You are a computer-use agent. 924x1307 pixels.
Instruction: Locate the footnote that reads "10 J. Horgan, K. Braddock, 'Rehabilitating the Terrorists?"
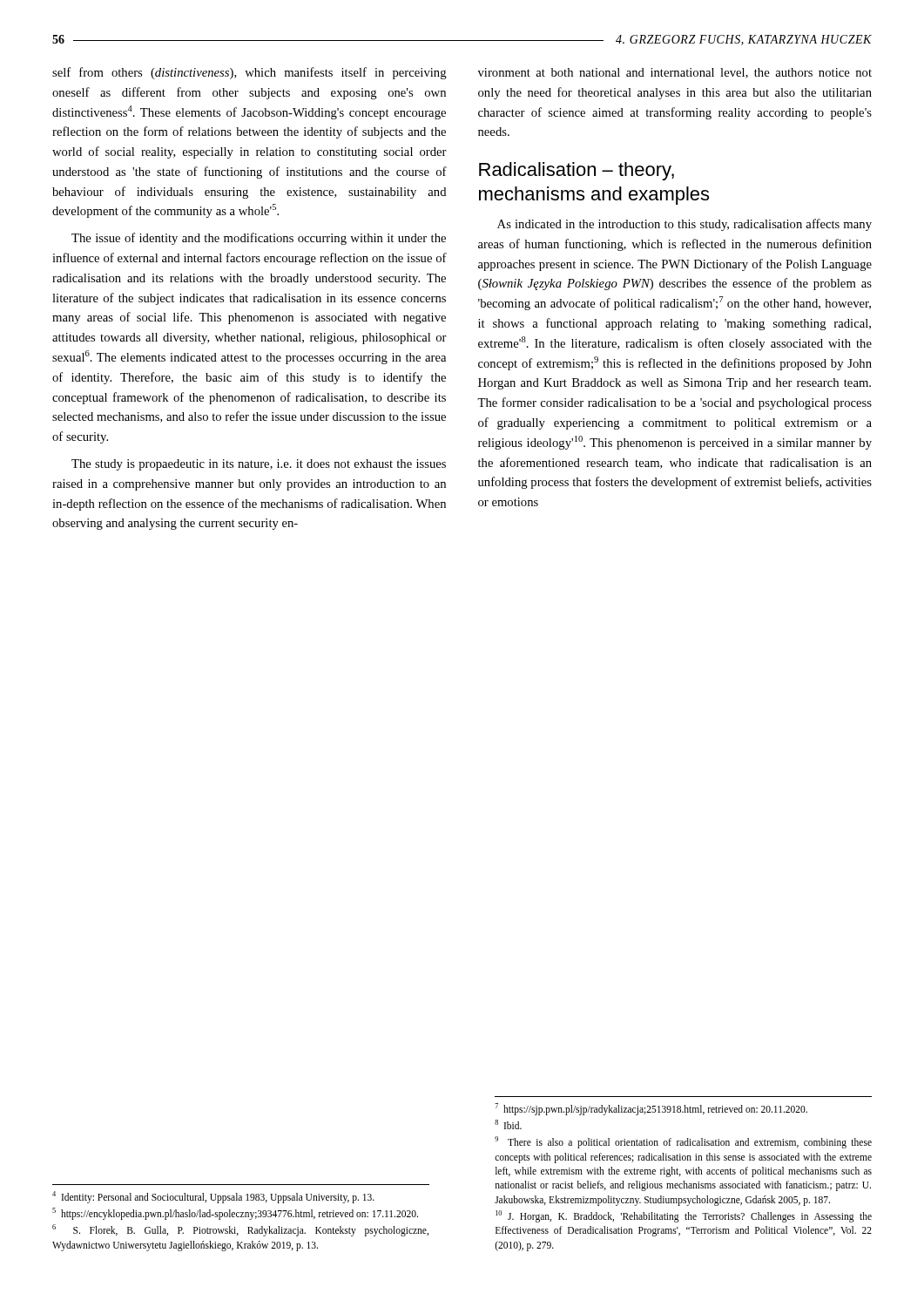click(x=683, y=1230)
